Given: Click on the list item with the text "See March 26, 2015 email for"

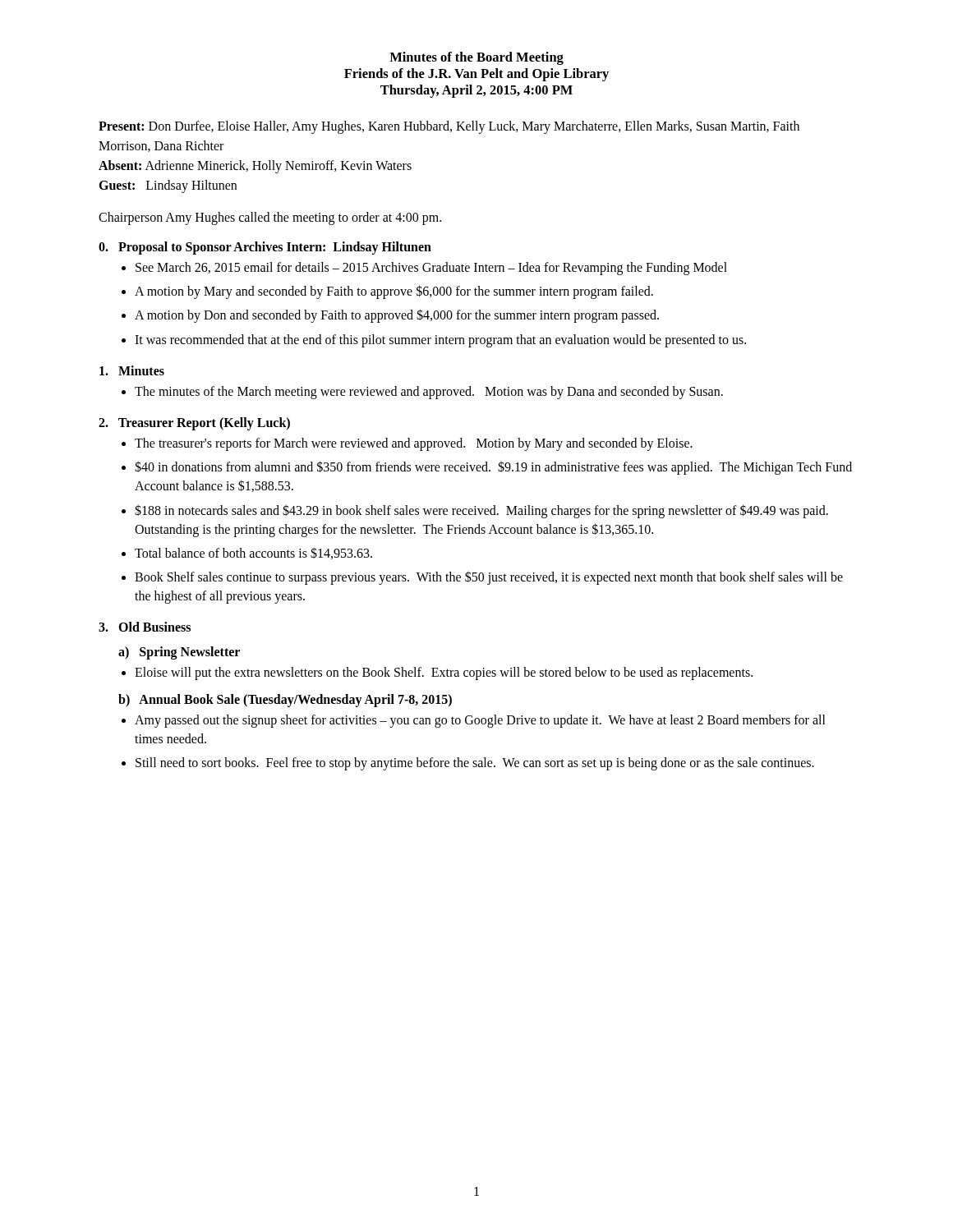Looking at the screenshot, I should point(431,267).
